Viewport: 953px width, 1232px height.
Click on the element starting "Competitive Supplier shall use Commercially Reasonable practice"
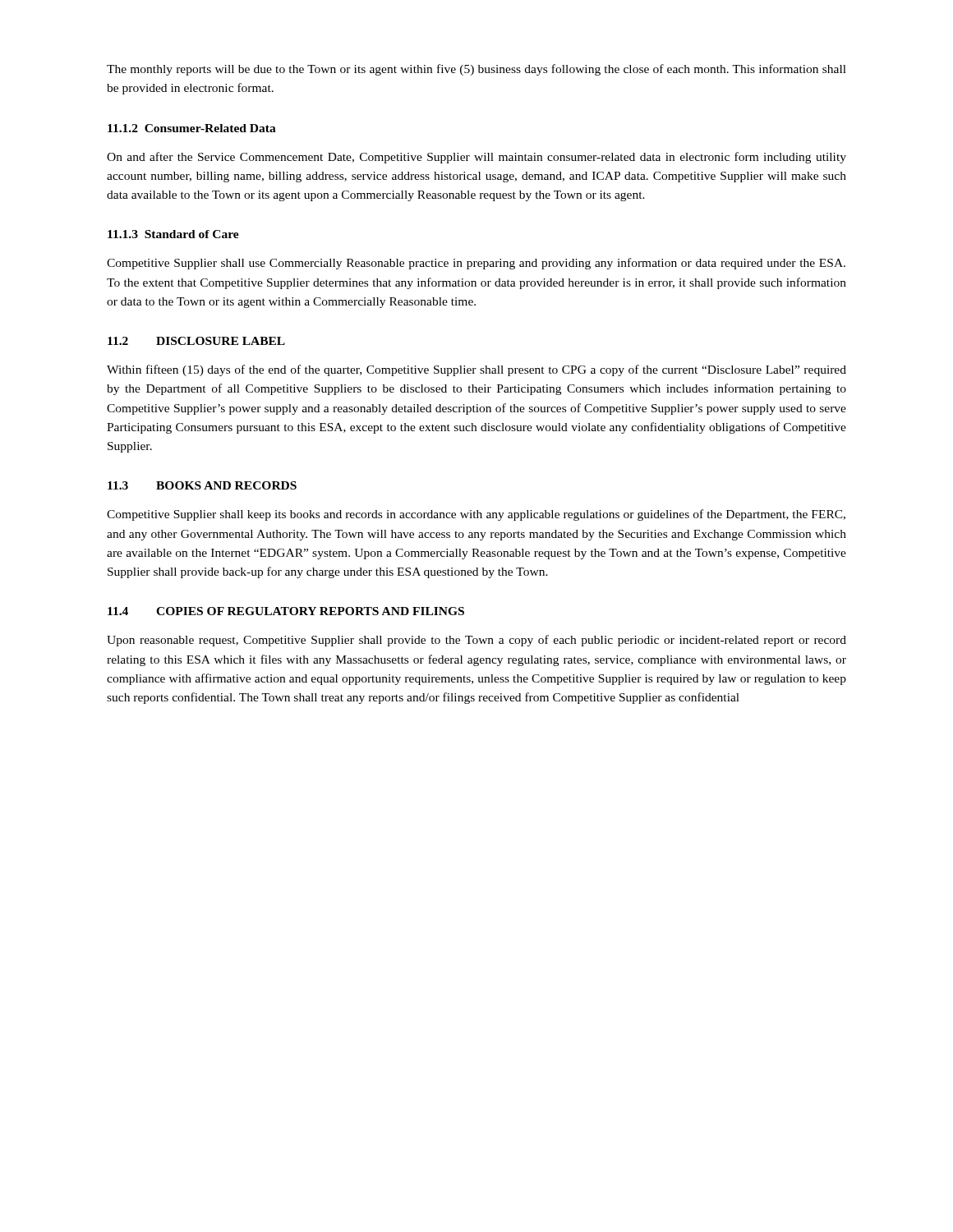pos(476,282)
